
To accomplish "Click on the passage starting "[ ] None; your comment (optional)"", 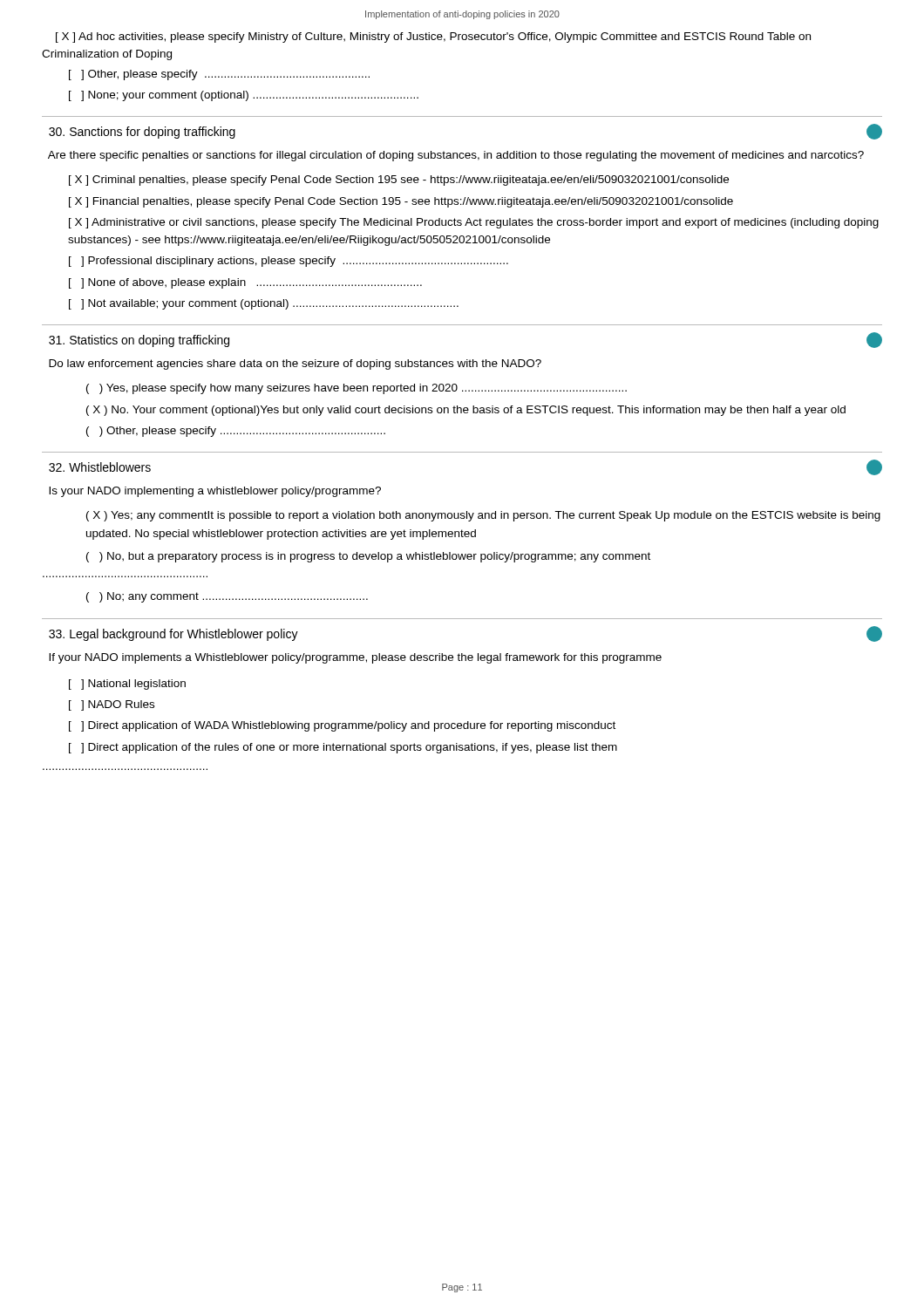I will 244,94.
